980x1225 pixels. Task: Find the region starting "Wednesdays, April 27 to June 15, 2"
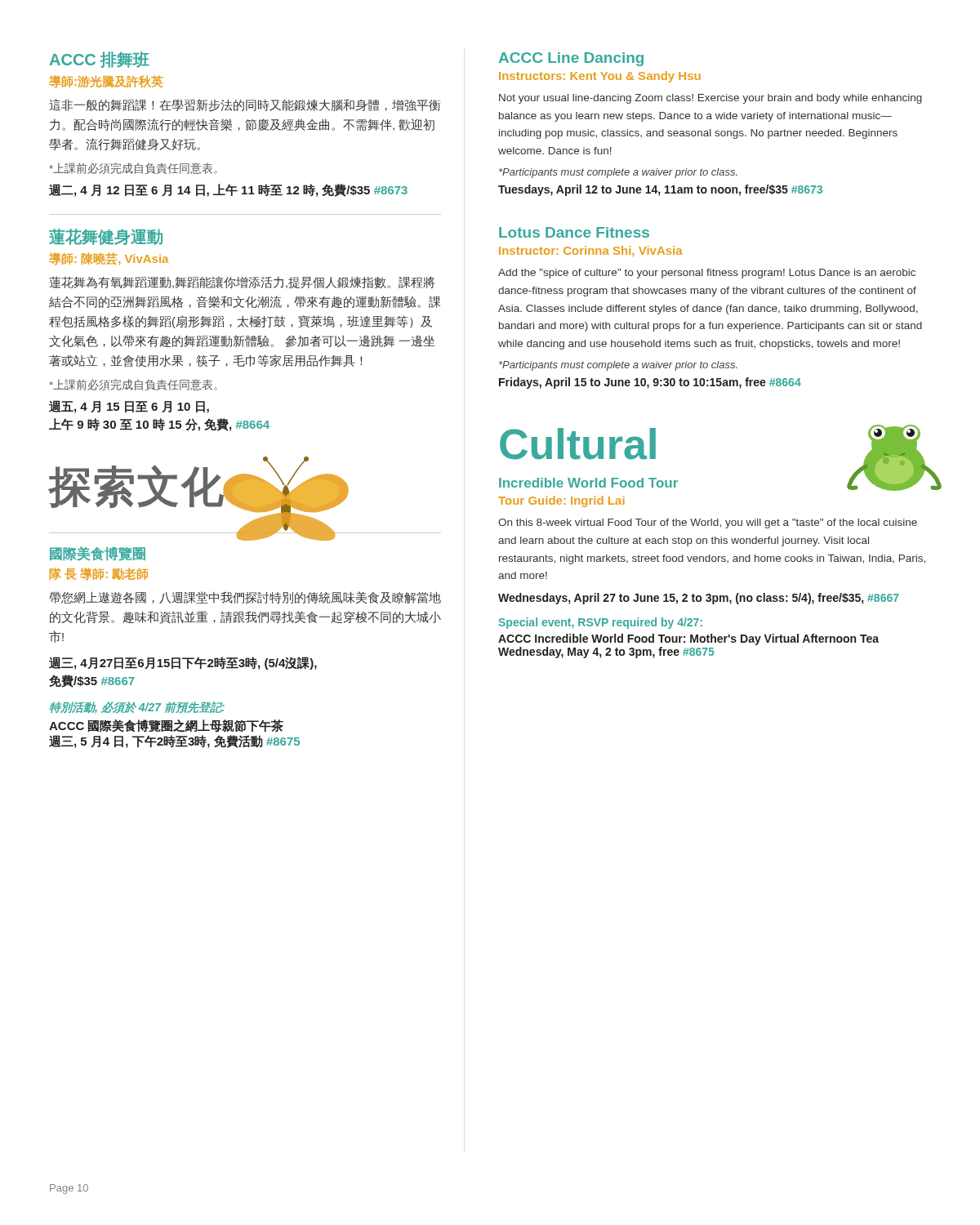[x=715, y=598]
